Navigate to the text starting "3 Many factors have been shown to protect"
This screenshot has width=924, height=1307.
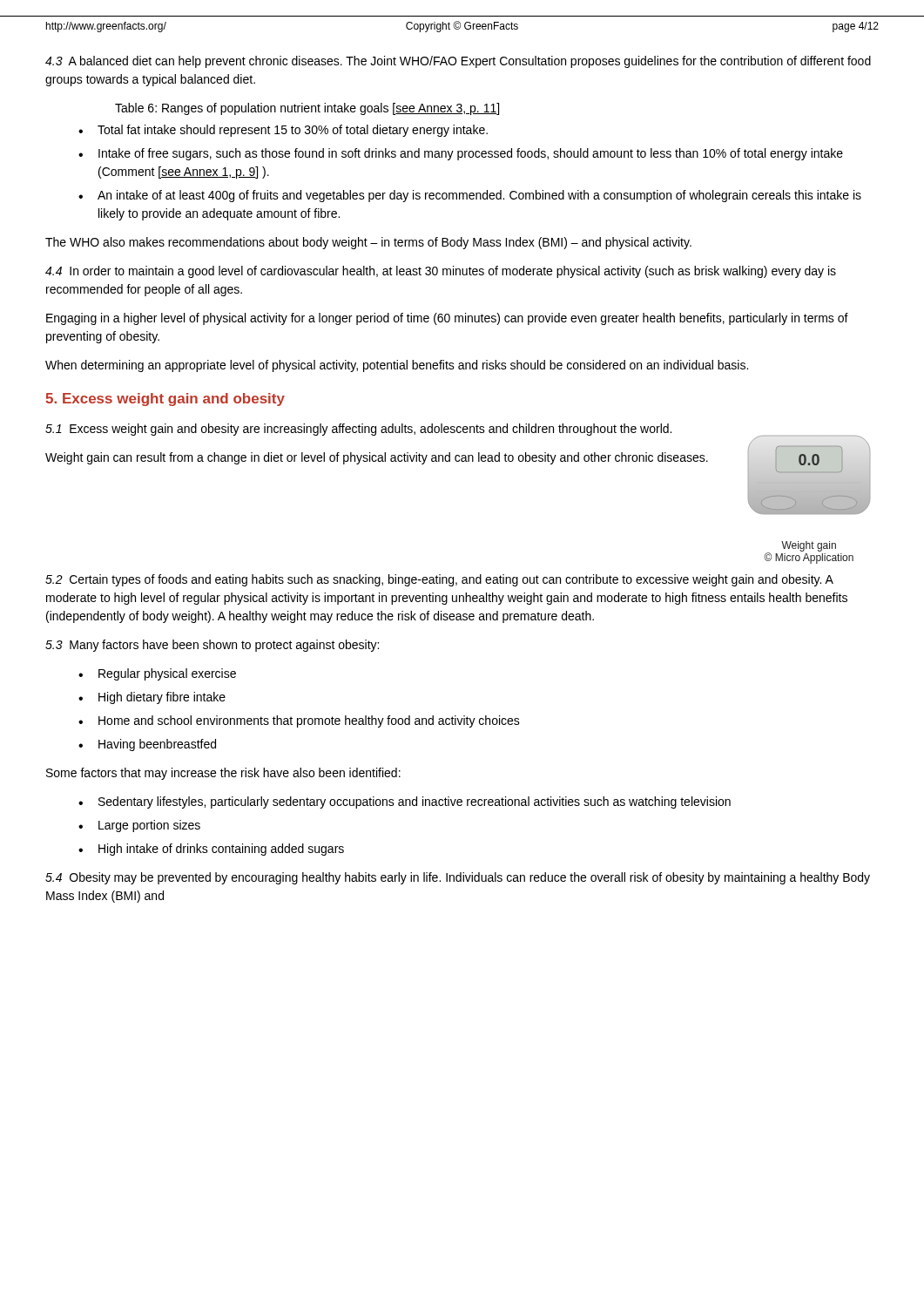point(212,646)
